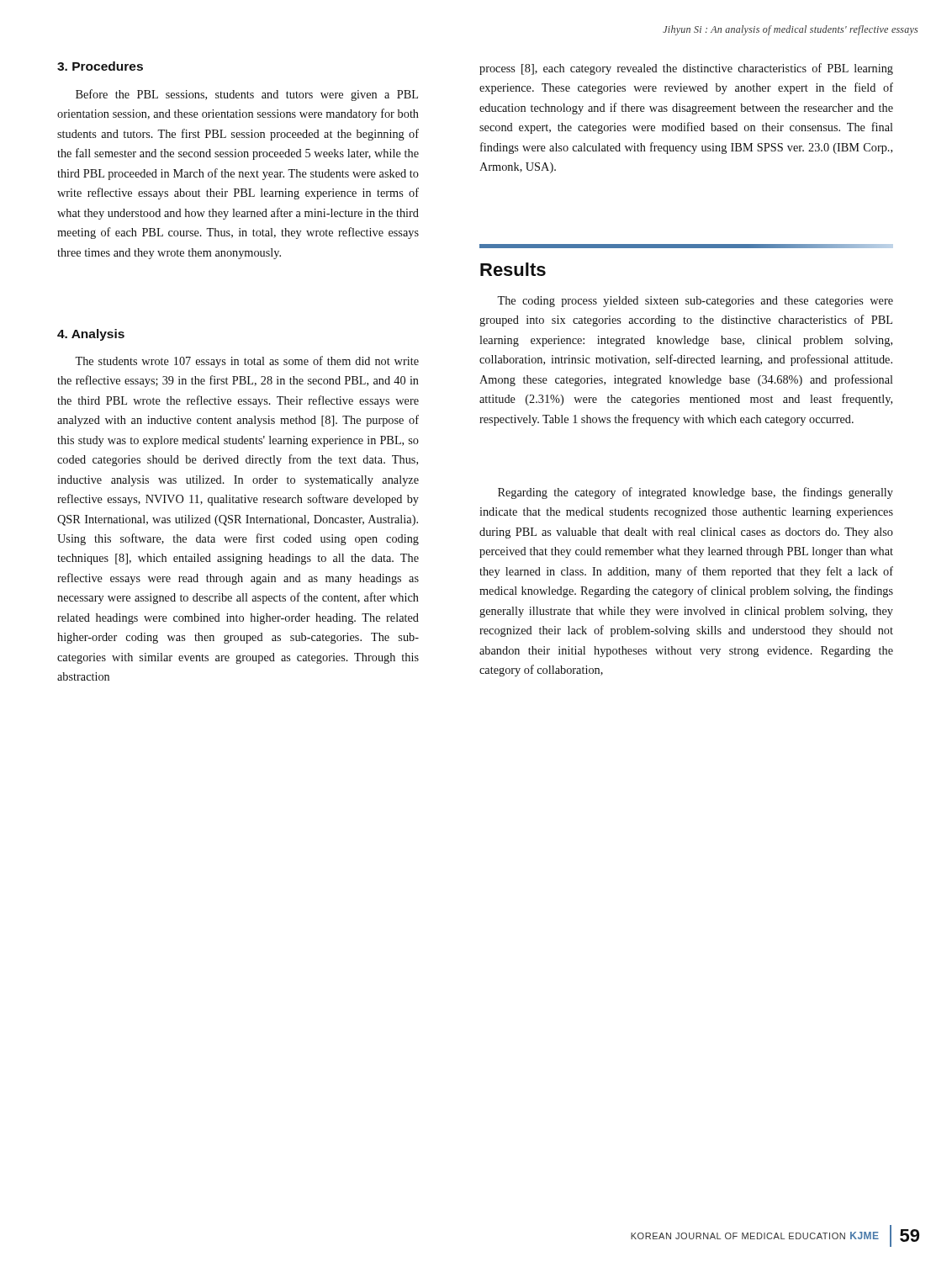The image size is (952, 1262).
Task: Find the block on this page that starts "Regarding the category of integrated knowledge base,"
Action: click(686, 582)
